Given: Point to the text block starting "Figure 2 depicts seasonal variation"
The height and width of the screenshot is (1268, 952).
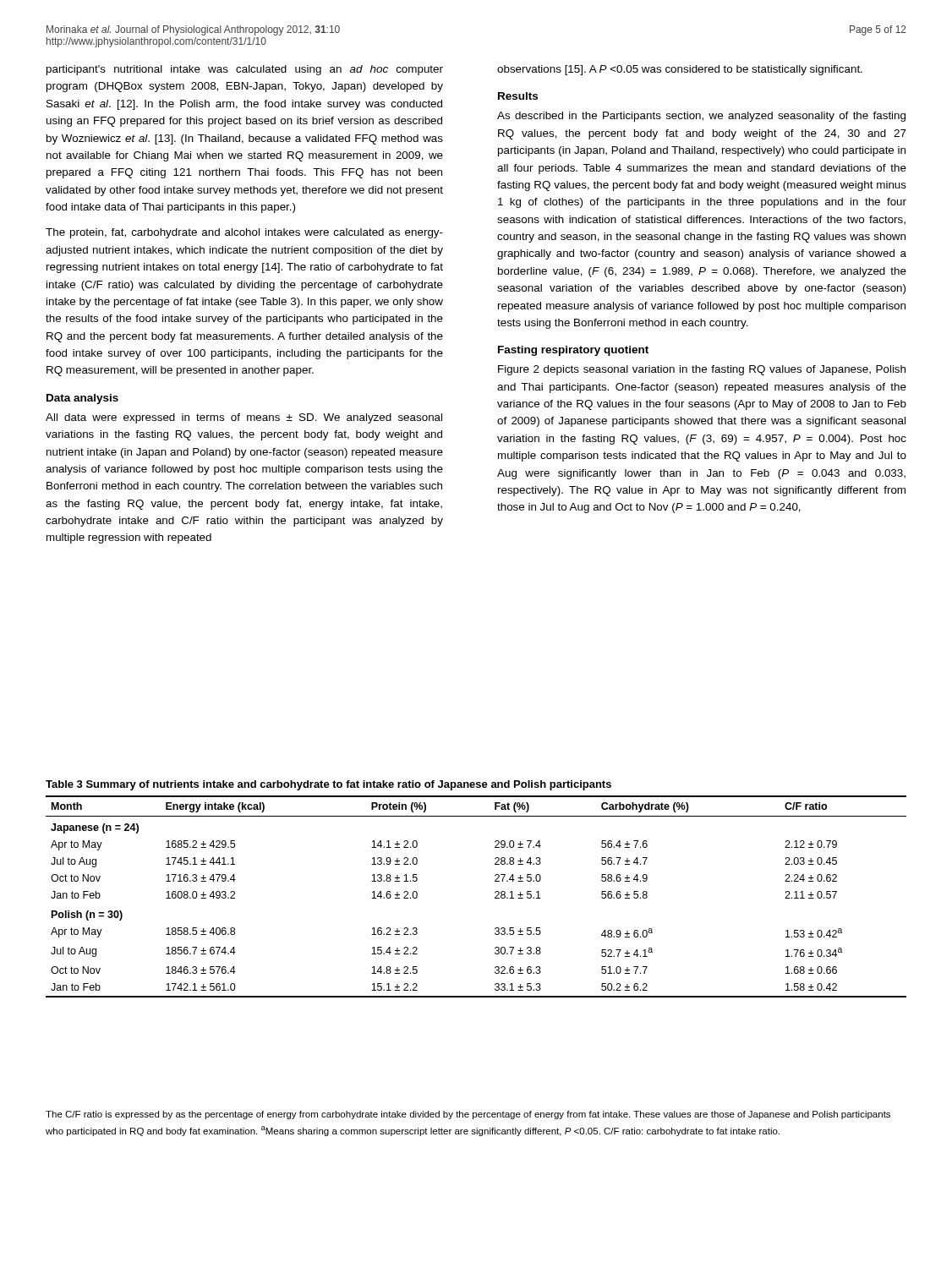Looking at the screenshot, I should point(702,438).
